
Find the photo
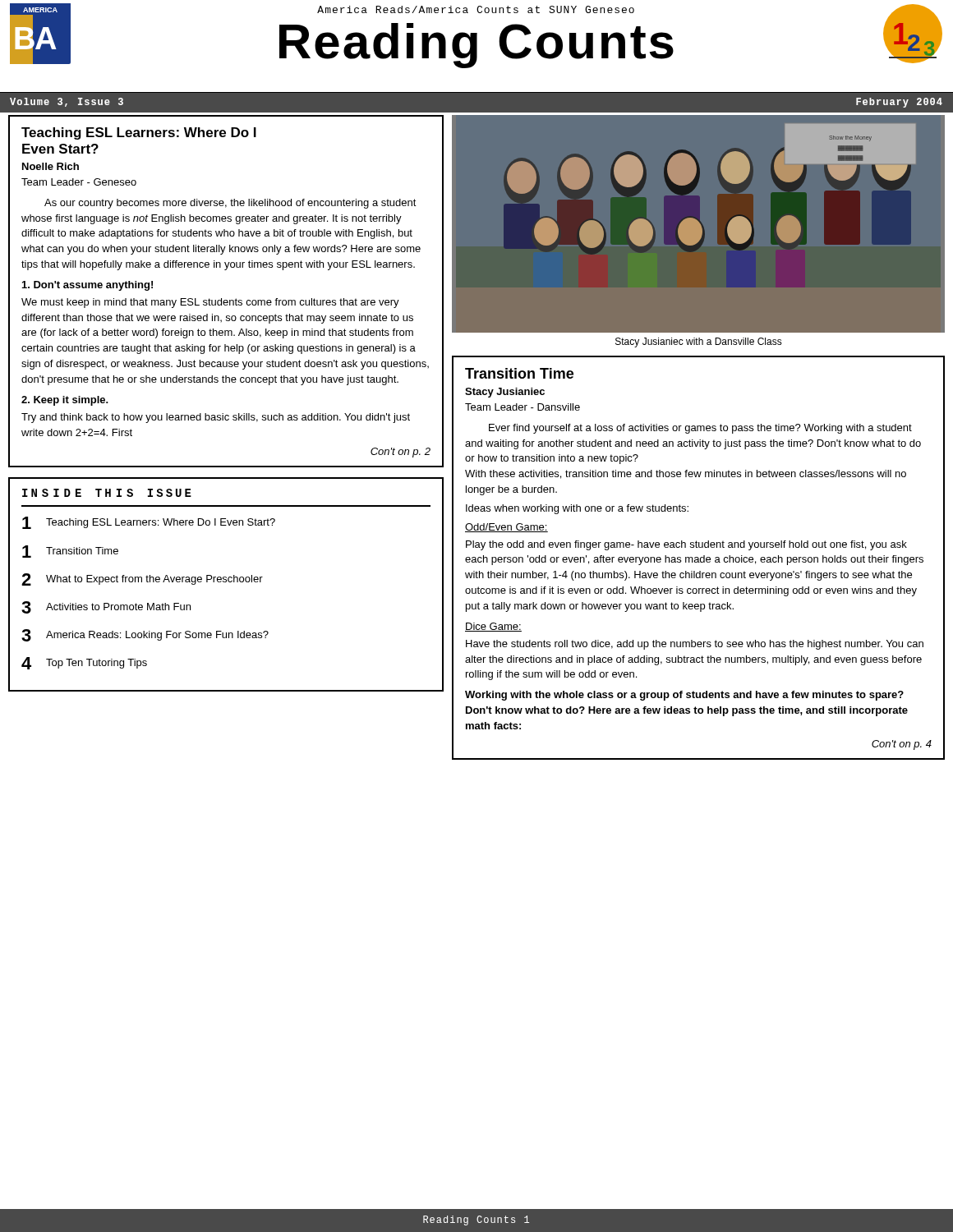(698, 224)
